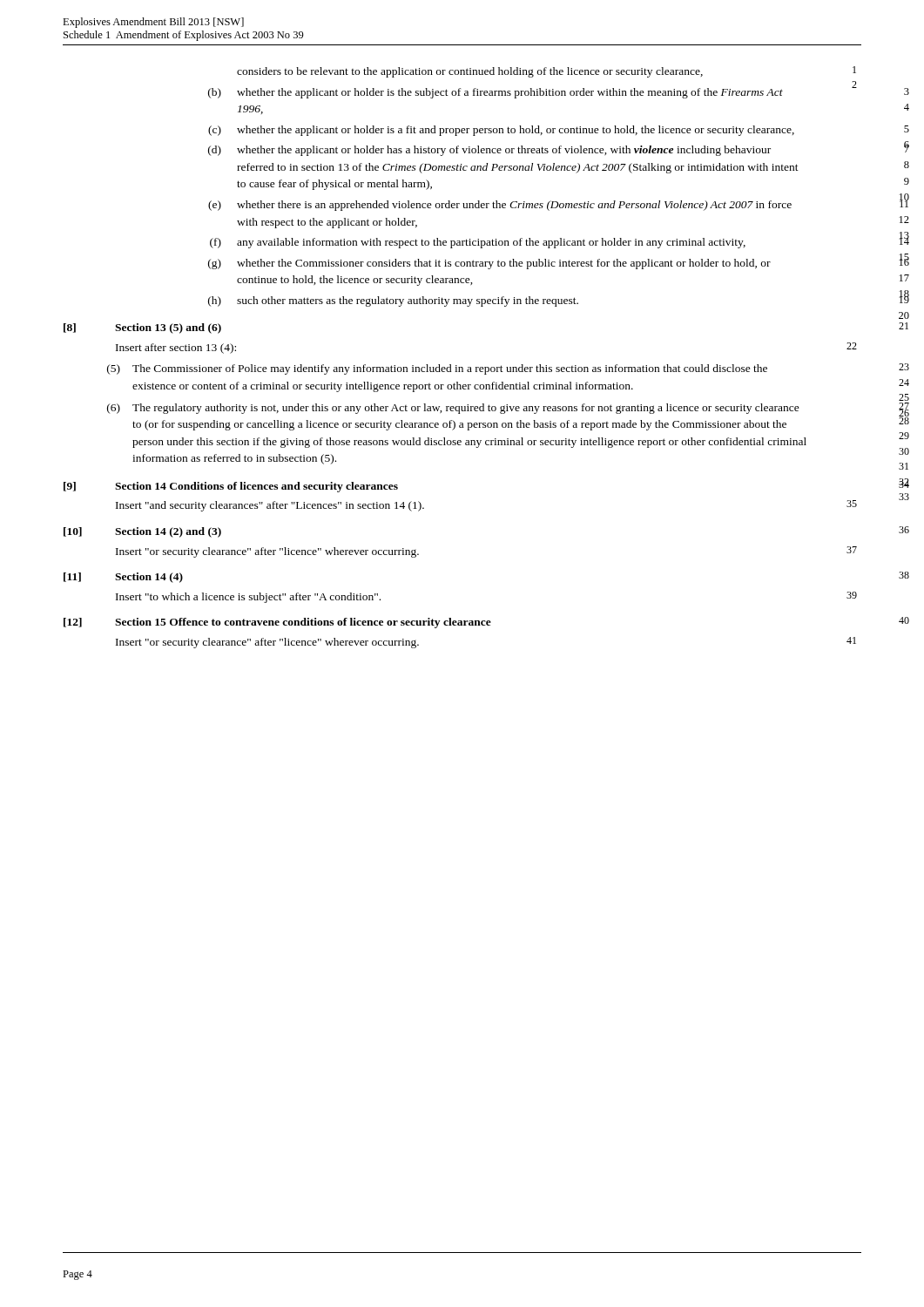Screen dimensions: 1307x924
Task: Navigate to the text block starting "[12] Section 15"
Action: [462, 622]
